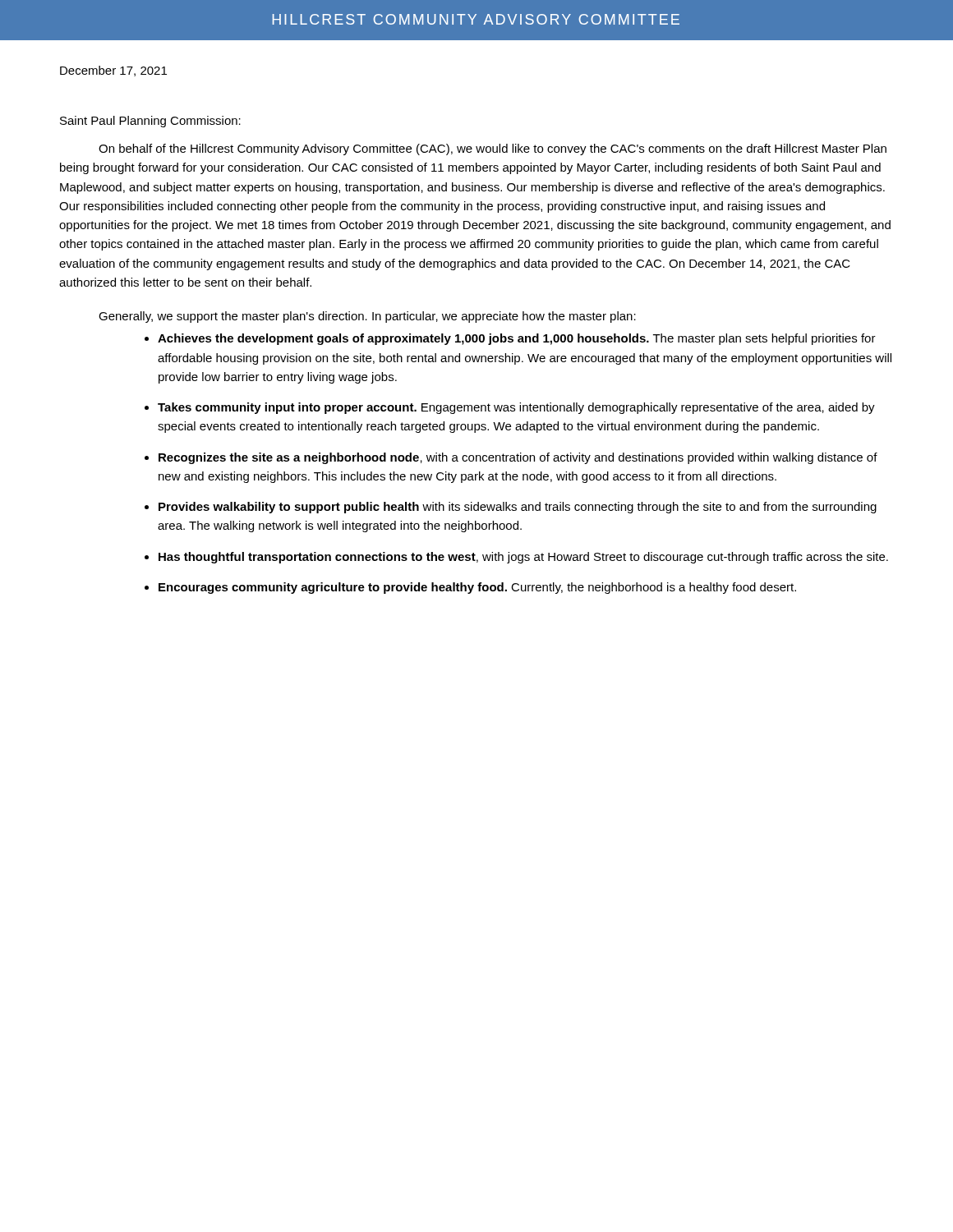Locate the text block containing "On behalf of the"
This screenshot has height=1232, width=953.
[475, 215]
